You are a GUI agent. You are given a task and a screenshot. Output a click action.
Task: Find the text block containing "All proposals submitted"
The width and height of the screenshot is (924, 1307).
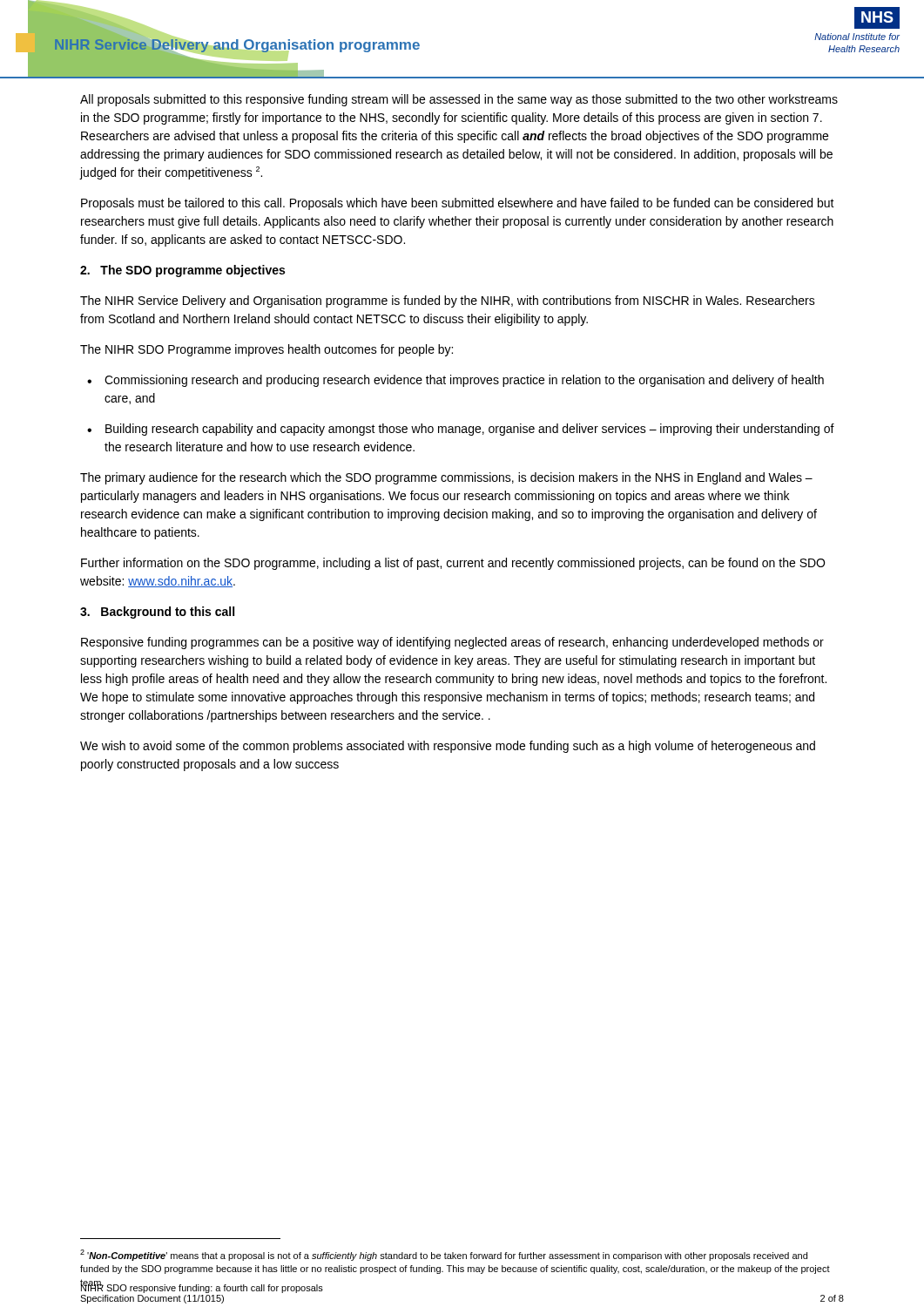click(459, 136)
